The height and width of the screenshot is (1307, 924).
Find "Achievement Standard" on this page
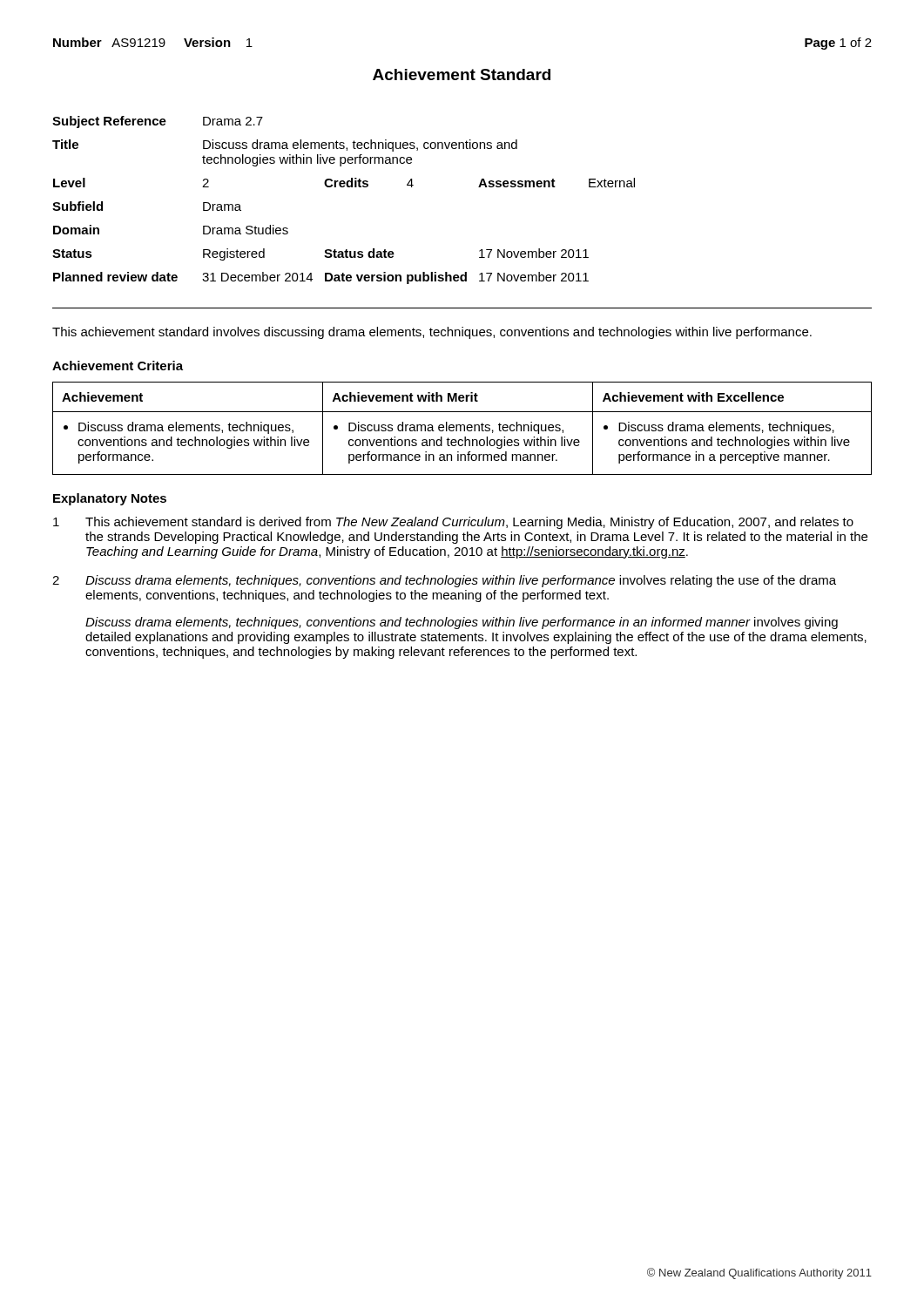pyautogui.click(x=462, y=74)
